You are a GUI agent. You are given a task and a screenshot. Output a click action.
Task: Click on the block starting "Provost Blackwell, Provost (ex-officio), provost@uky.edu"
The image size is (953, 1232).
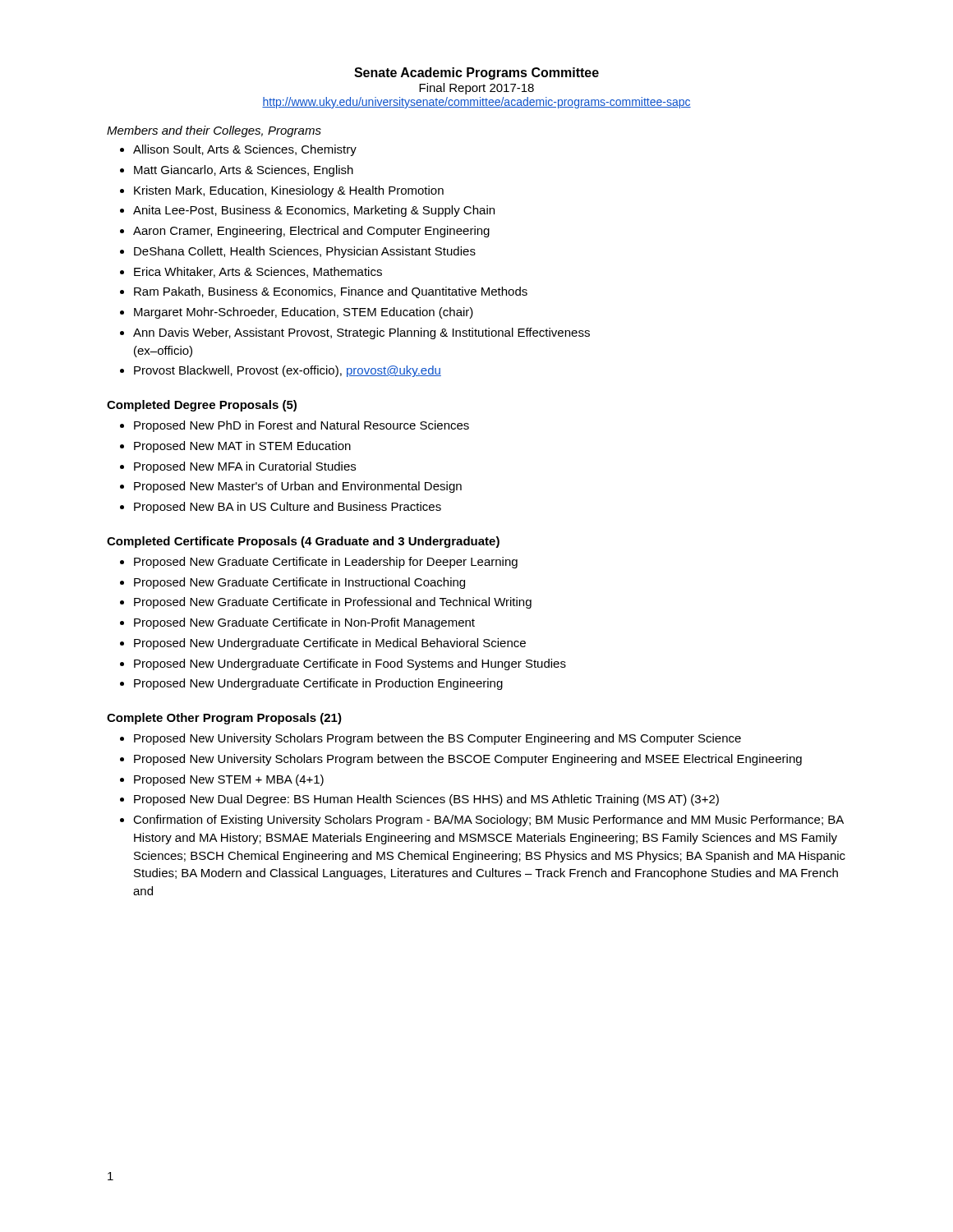[288, 371]
